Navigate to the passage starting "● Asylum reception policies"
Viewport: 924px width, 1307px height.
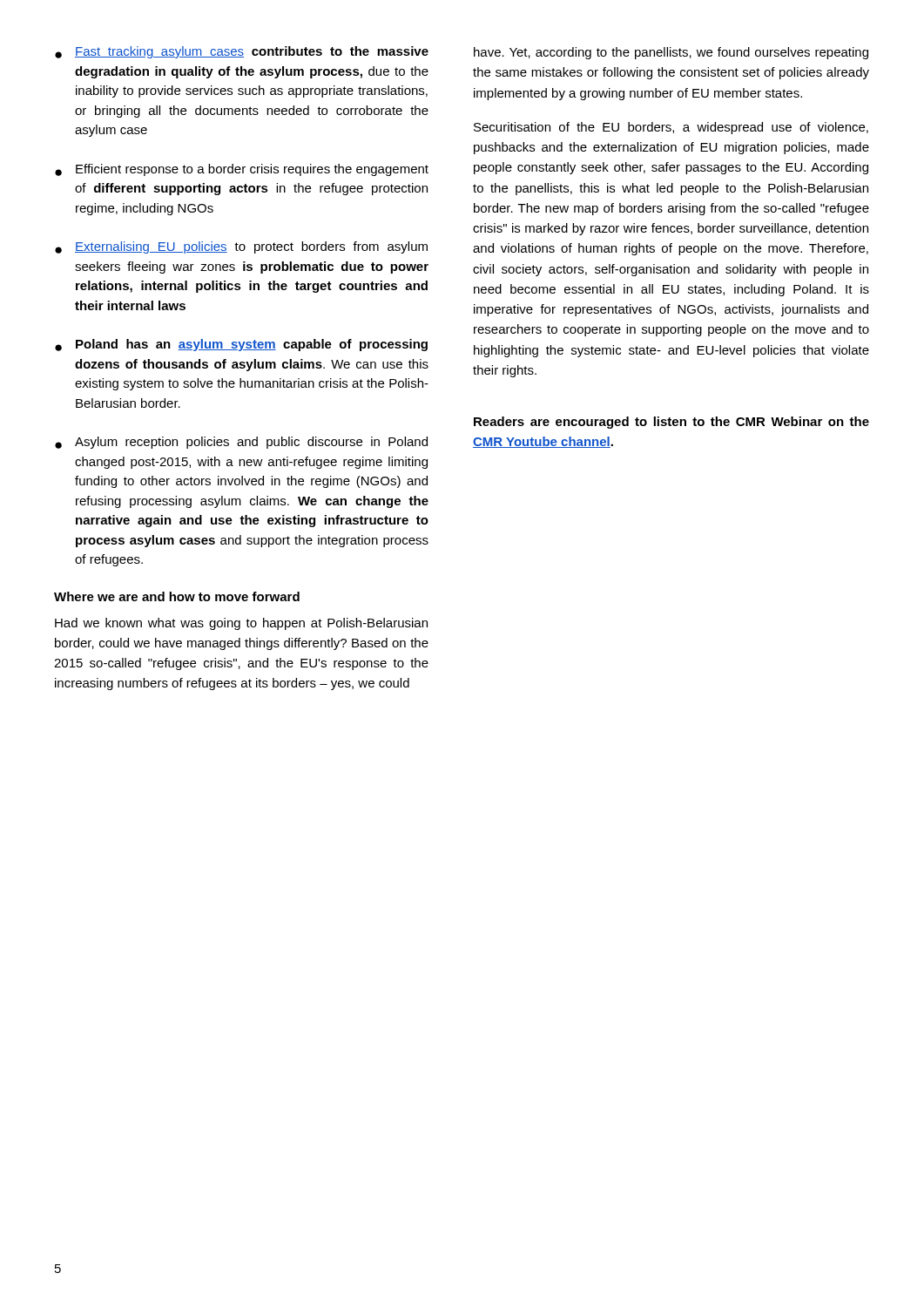pyautogui.click(x=241, y=501)
